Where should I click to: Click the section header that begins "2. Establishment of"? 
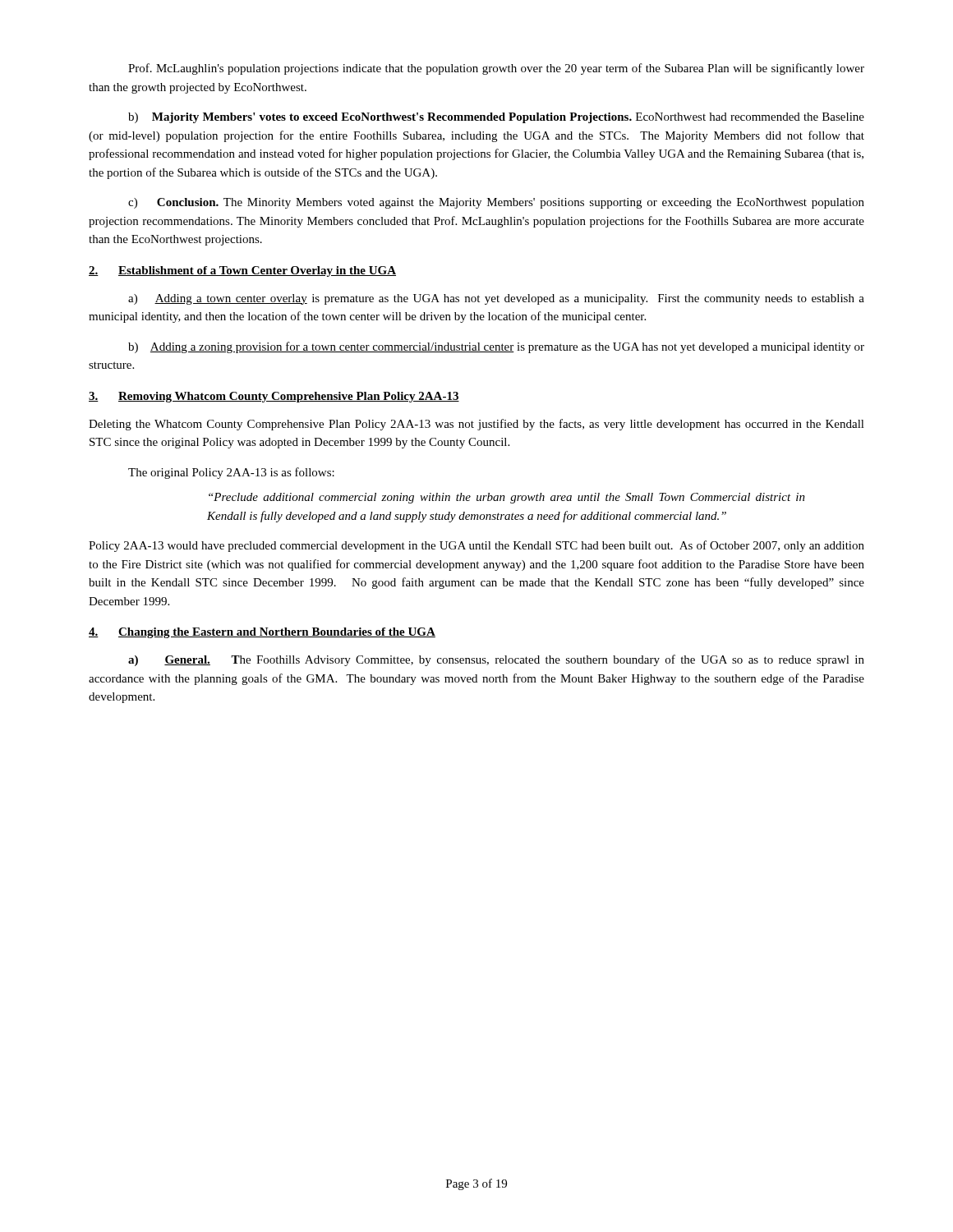coord(242,270)
